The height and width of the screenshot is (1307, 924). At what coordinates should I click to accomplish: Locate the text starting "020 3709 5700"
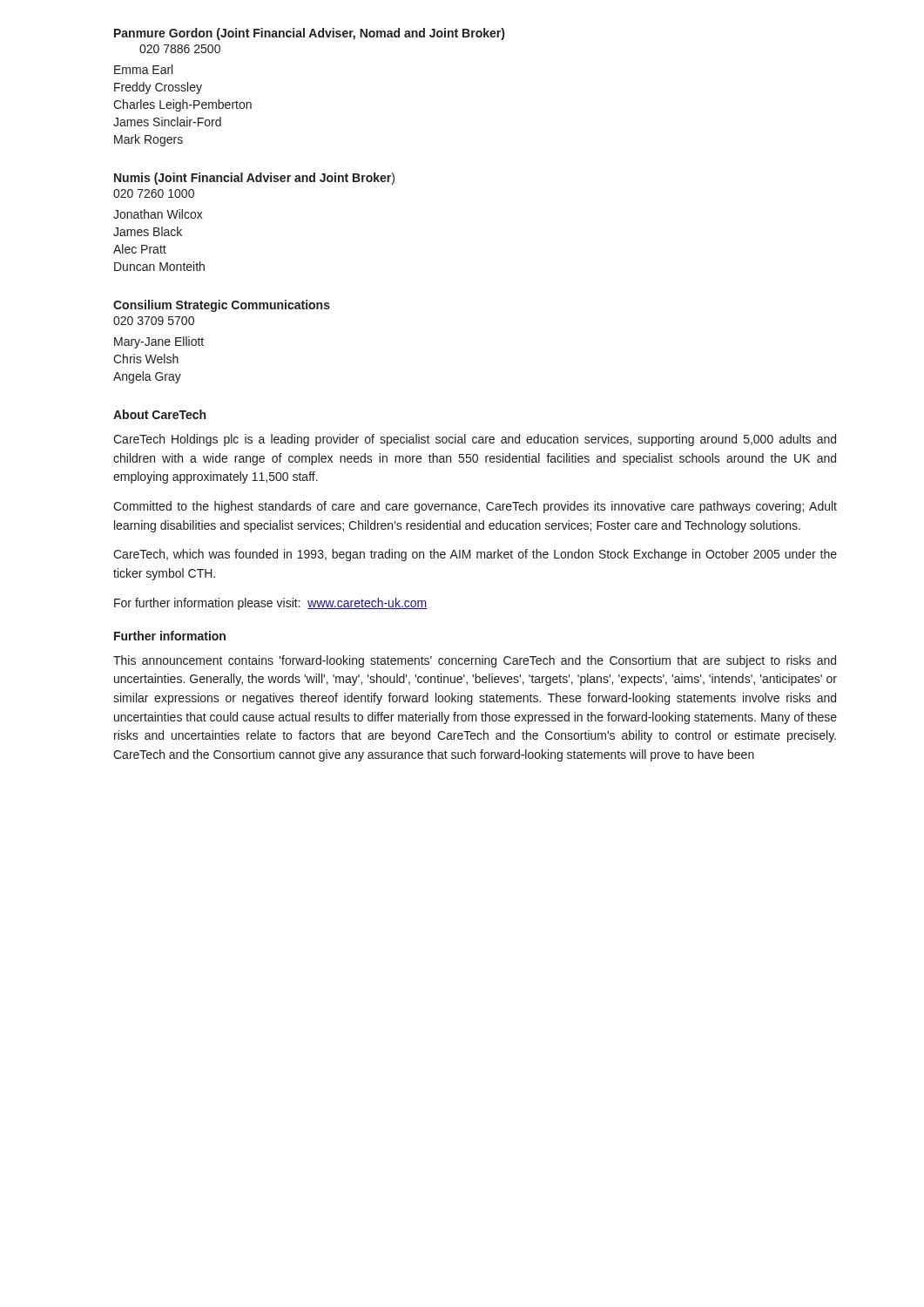pos(154,321)
